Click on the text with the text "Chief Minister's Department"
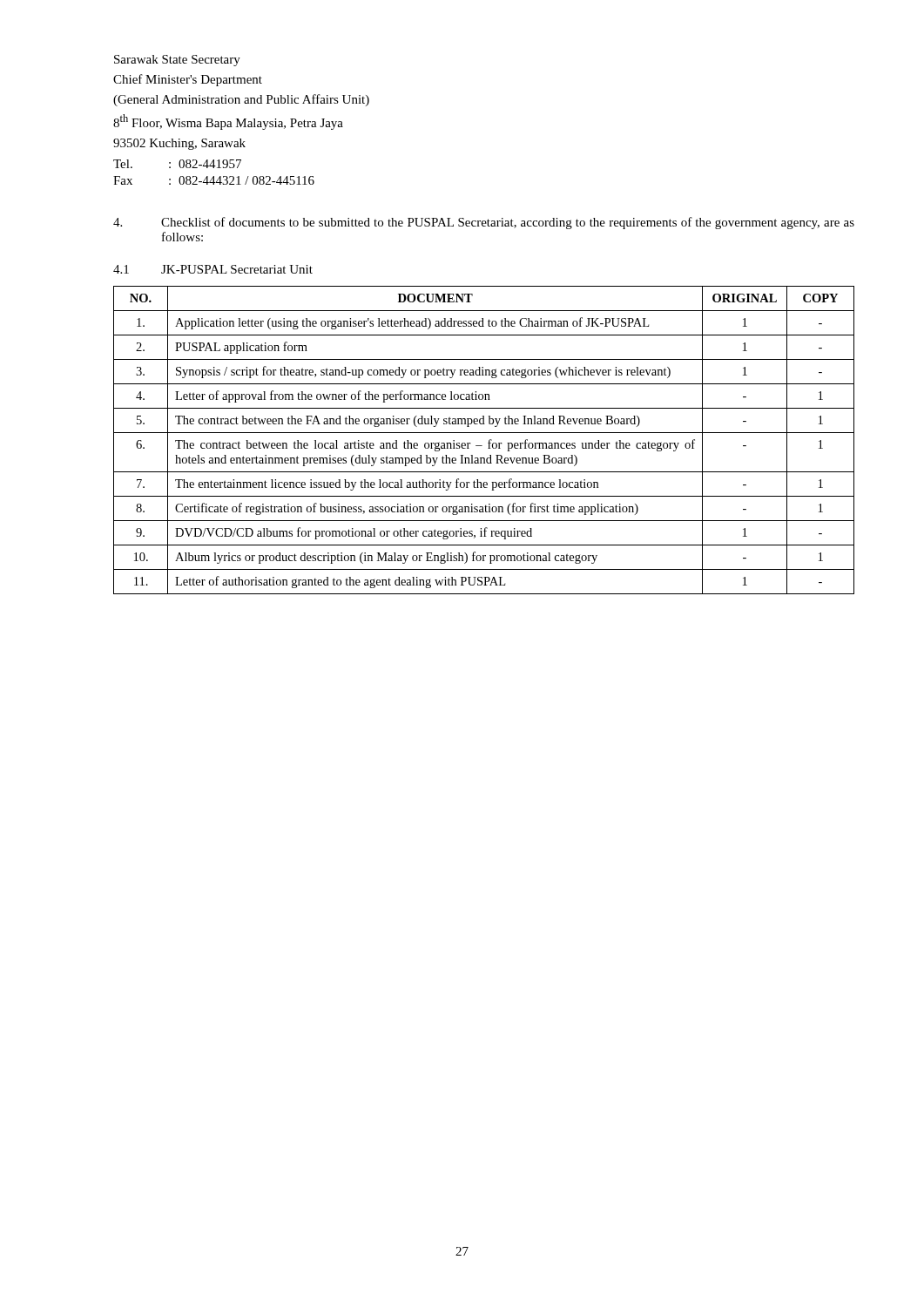The image size is (924, 1307). (x=188, y=79)
